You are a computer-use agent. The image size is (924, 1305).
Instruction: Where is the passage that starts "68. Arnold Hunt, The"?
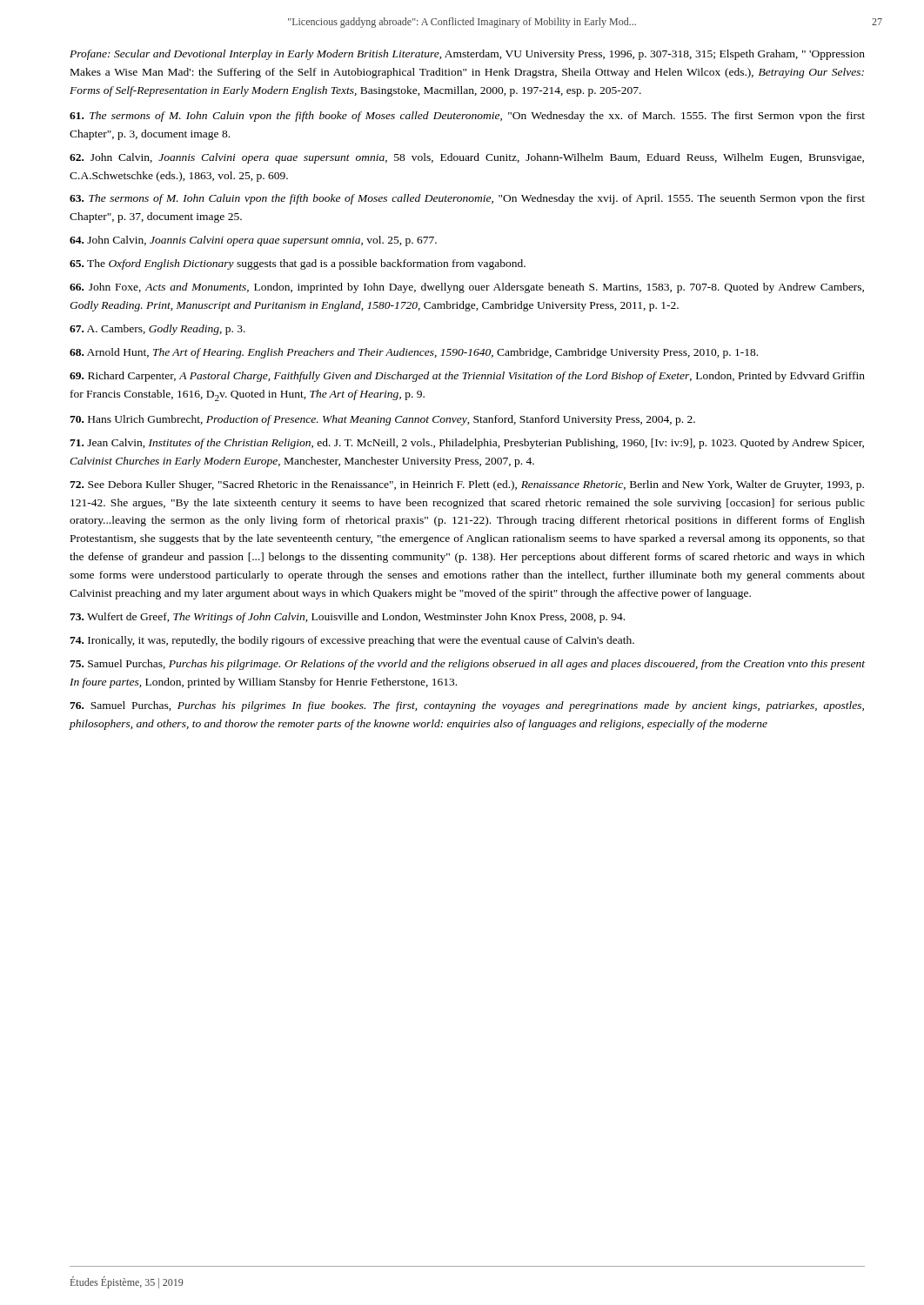pos(414,352)
